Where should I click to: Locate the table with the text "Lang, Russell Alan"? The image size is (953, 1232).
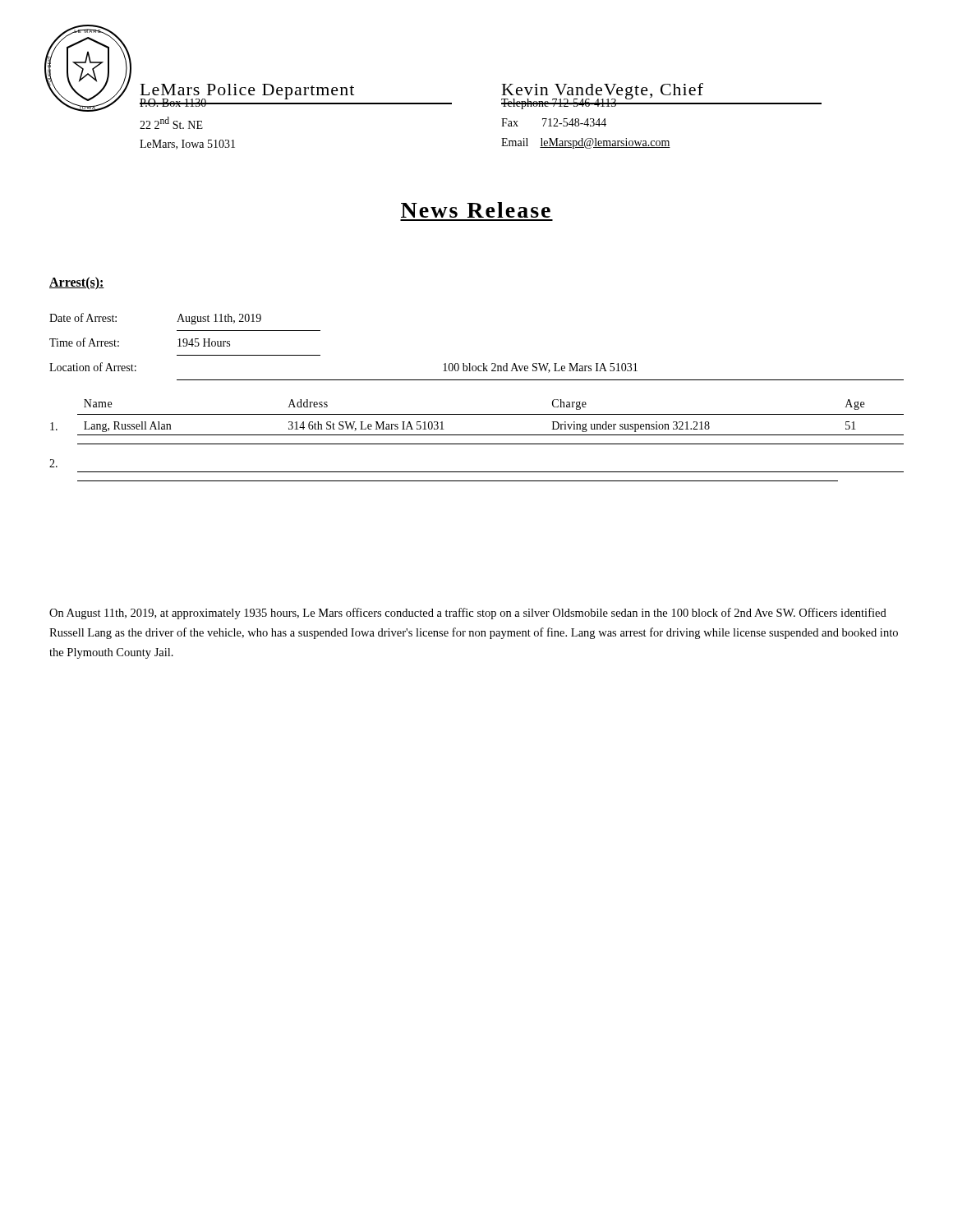click(x=476, y=438)
